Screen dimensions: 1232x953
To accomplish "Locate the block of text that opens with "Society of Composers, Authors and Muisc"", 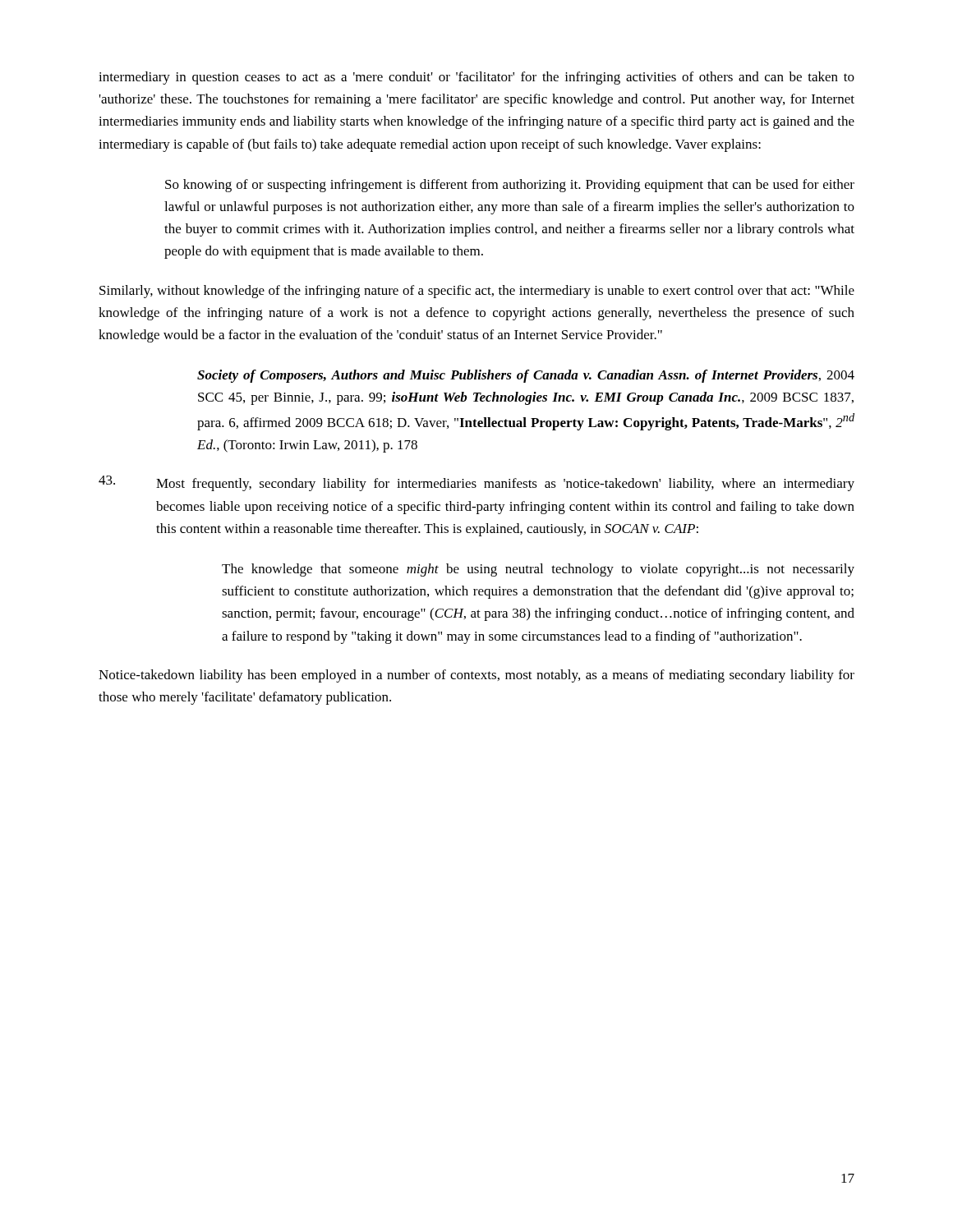I will coord(526,410).
